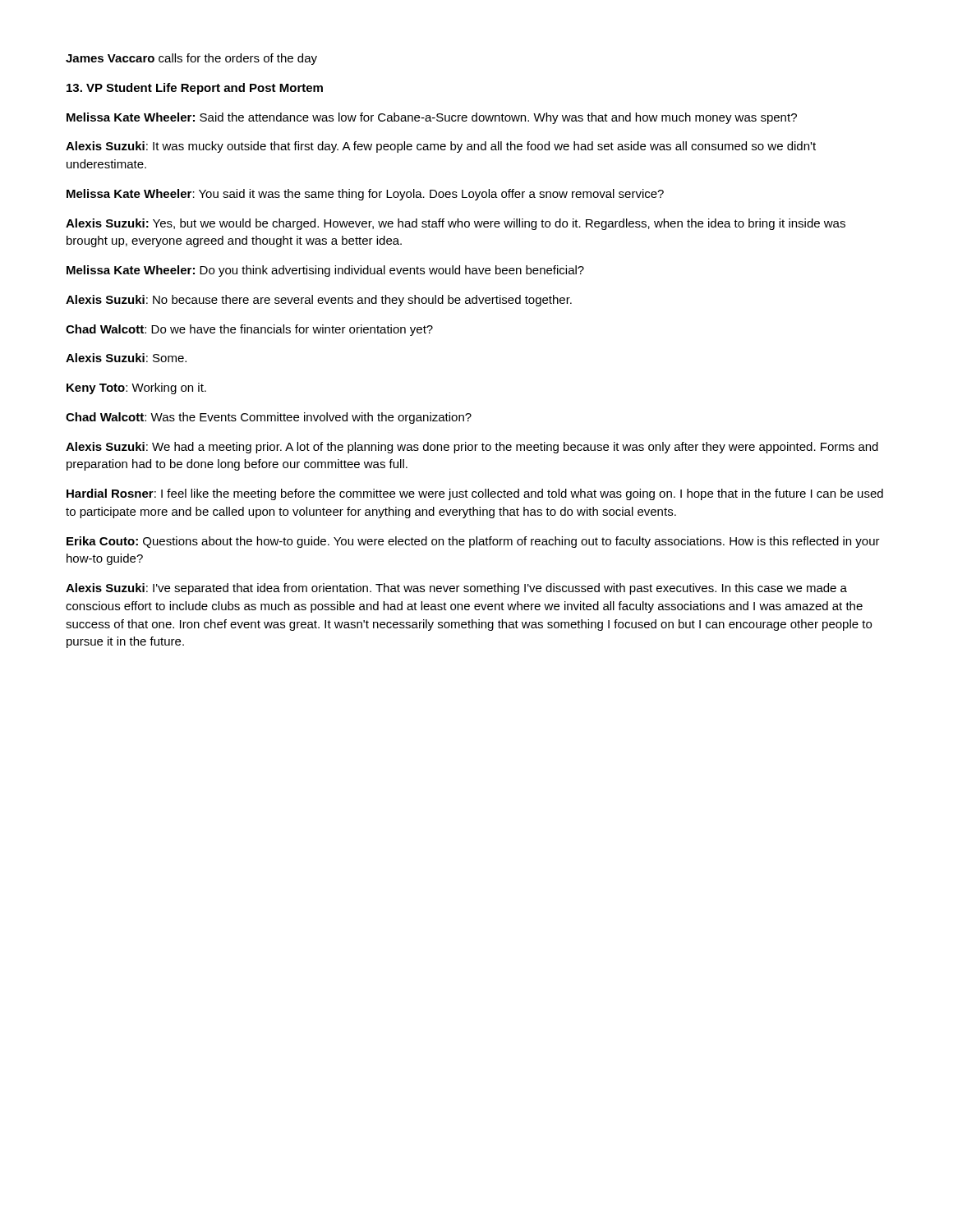Where is the passage that starts "Alexis Suzuki: Yes, but we"?
Screen dimensions: 1232x953
[x=476, y=232]
